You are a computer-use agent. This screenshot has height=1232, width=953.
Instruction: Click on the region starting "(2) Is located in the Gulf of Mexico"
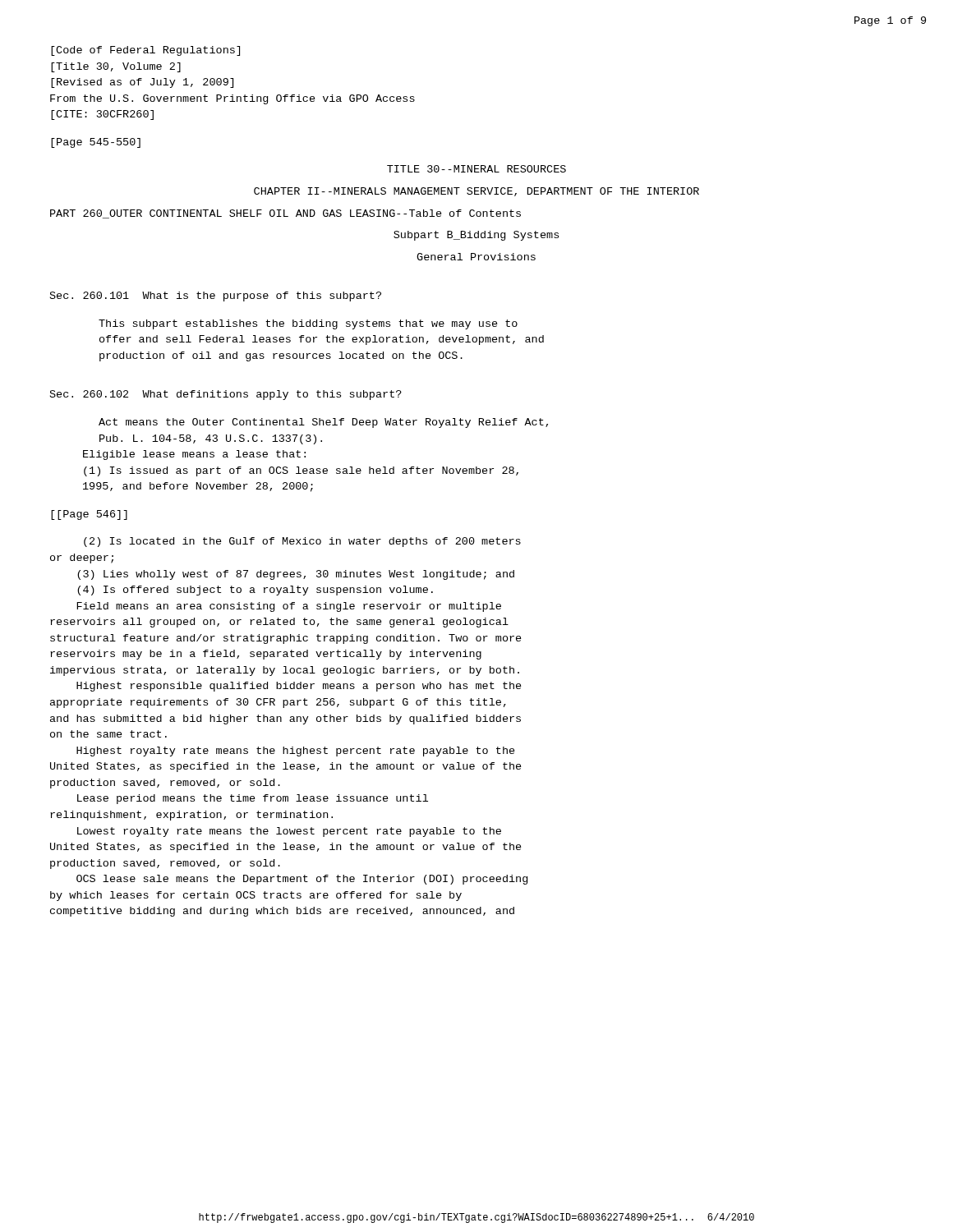(x=289, y=727)
